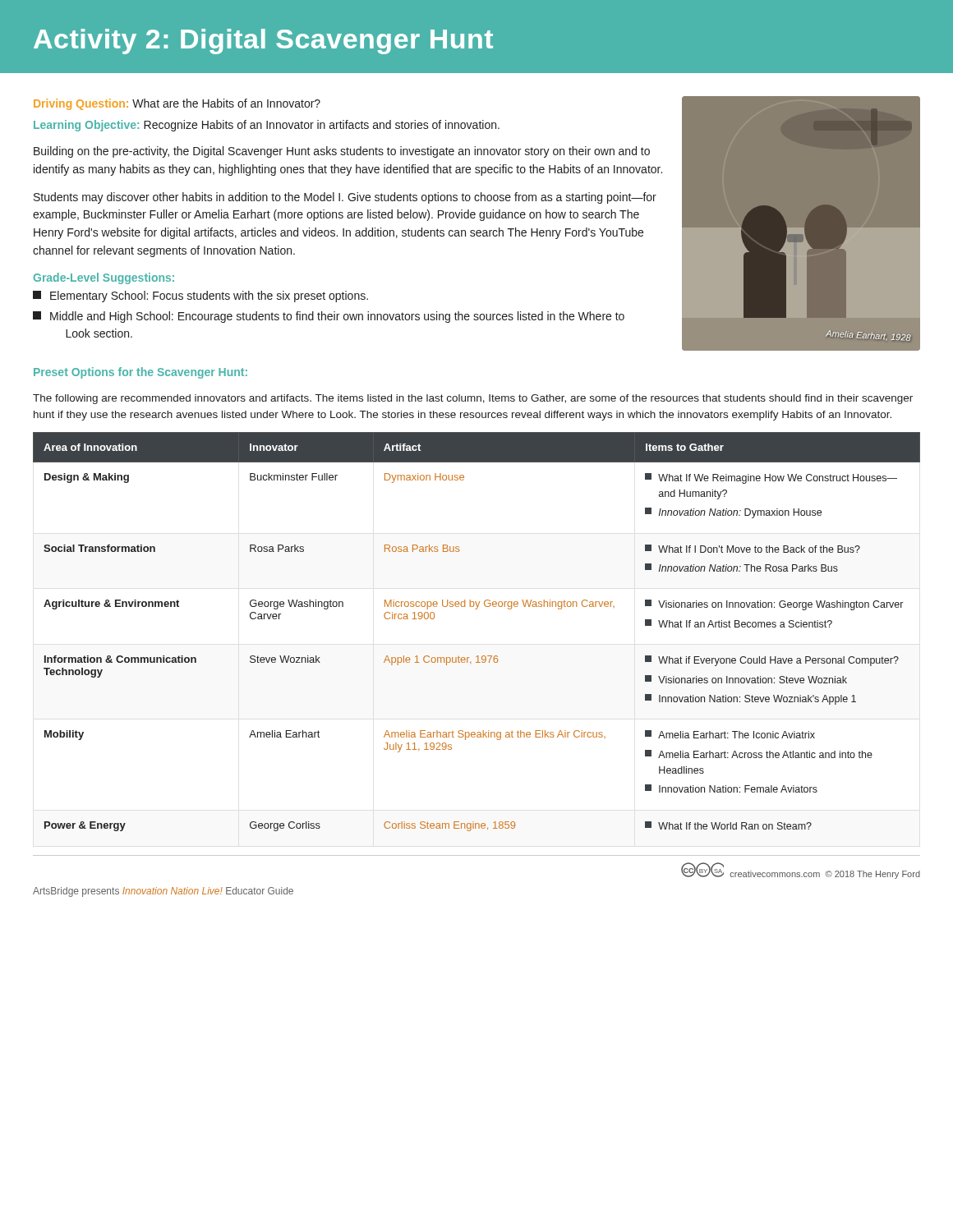Click on the text starting "Elementary School: Focus students with the six"

click(349, 296)
